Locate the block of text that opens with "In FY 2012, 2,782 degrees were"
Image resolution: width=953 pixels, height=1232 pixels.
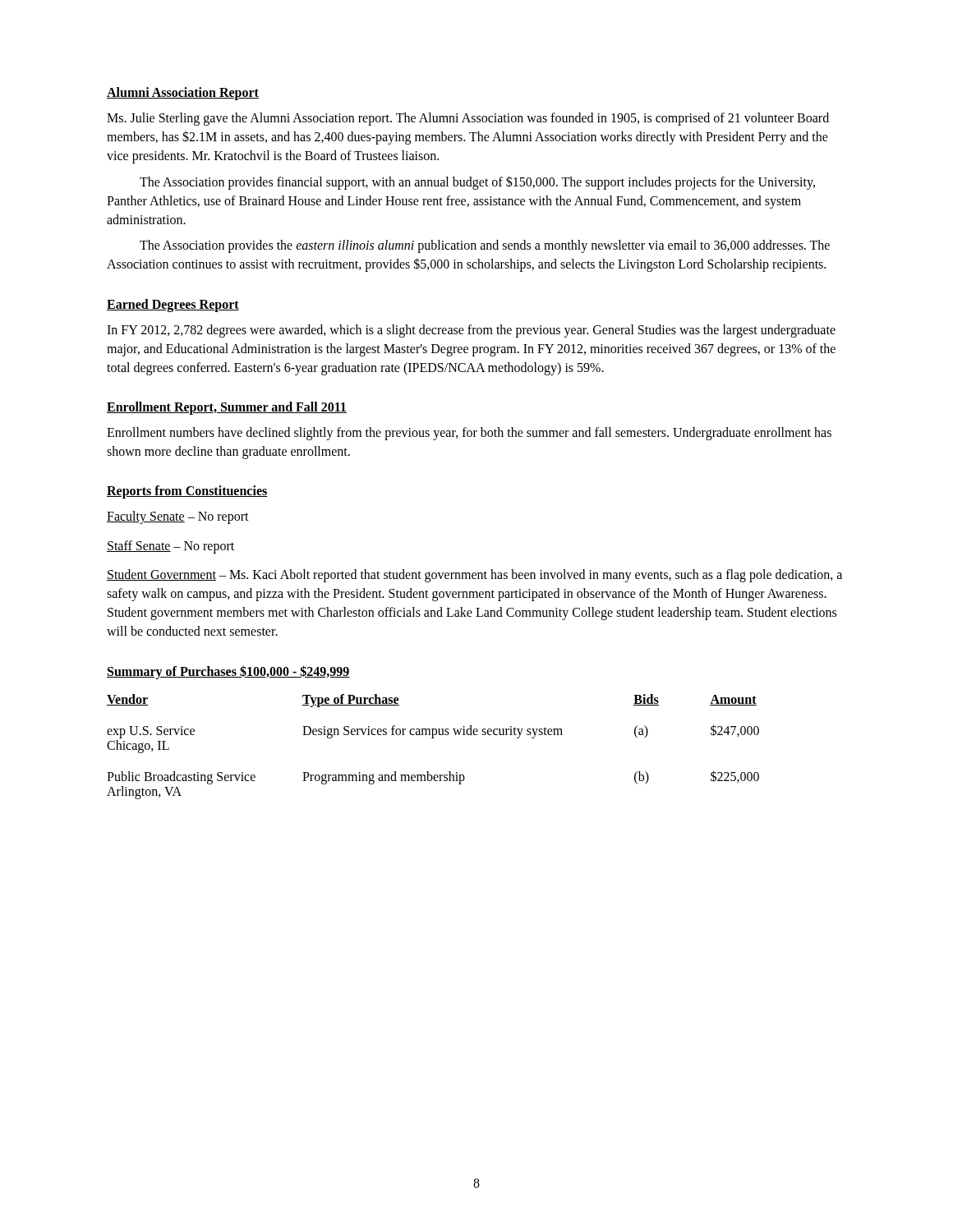click(476, 348)
